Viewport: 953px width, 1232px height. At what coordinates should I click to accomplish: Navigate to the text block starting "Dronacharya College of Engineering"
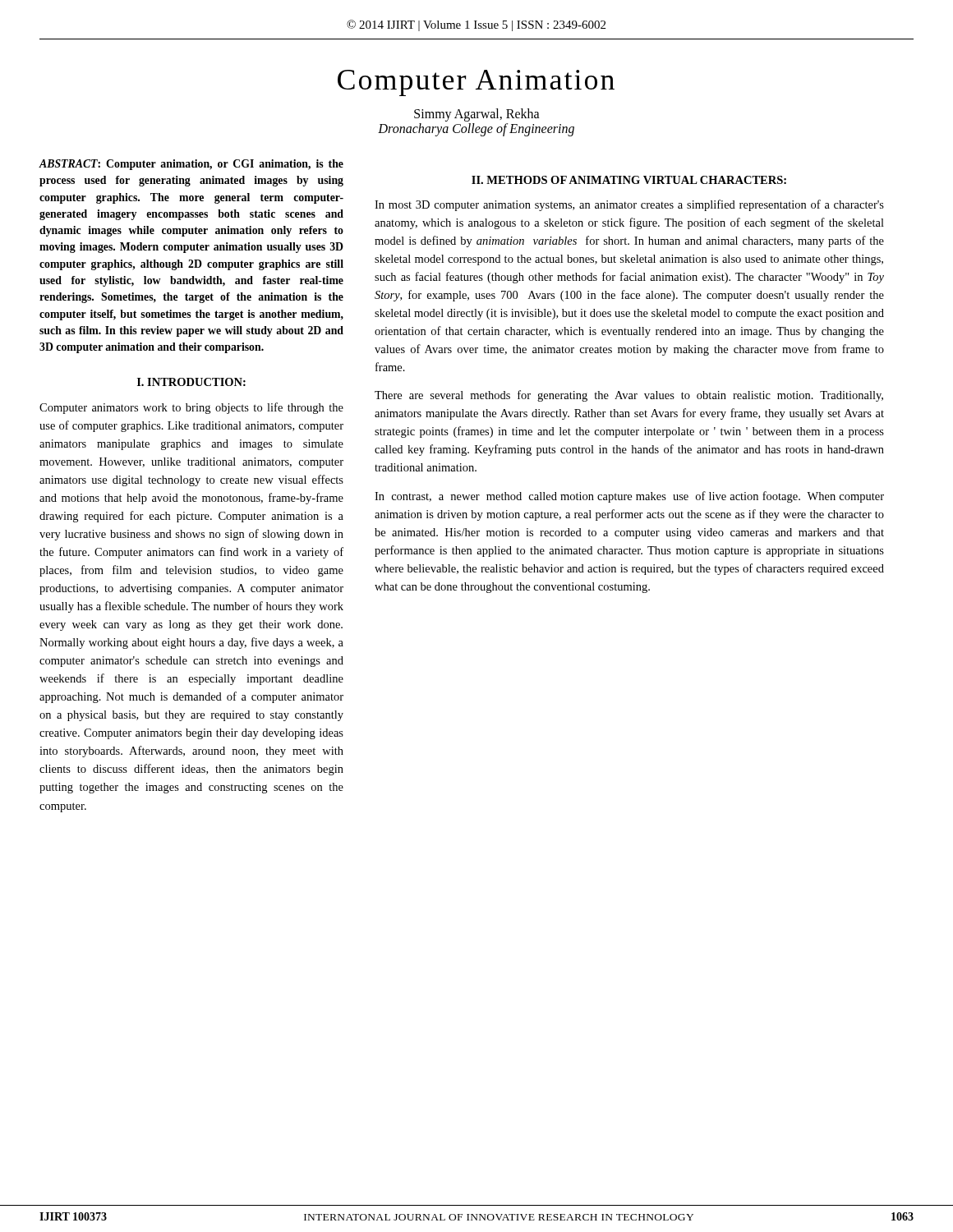coord(476,129)
